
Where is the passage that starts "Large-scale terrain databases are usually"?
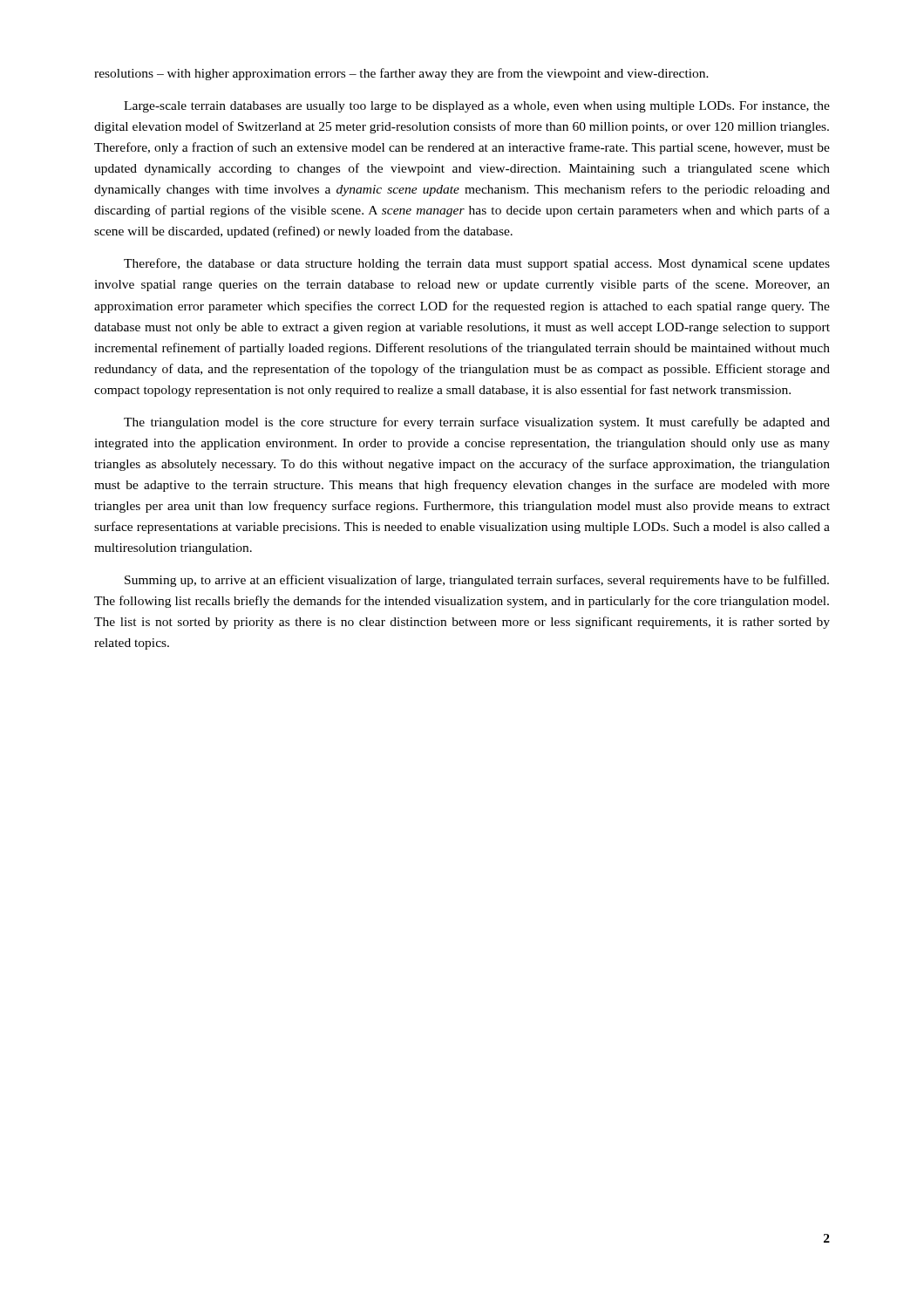462,169
